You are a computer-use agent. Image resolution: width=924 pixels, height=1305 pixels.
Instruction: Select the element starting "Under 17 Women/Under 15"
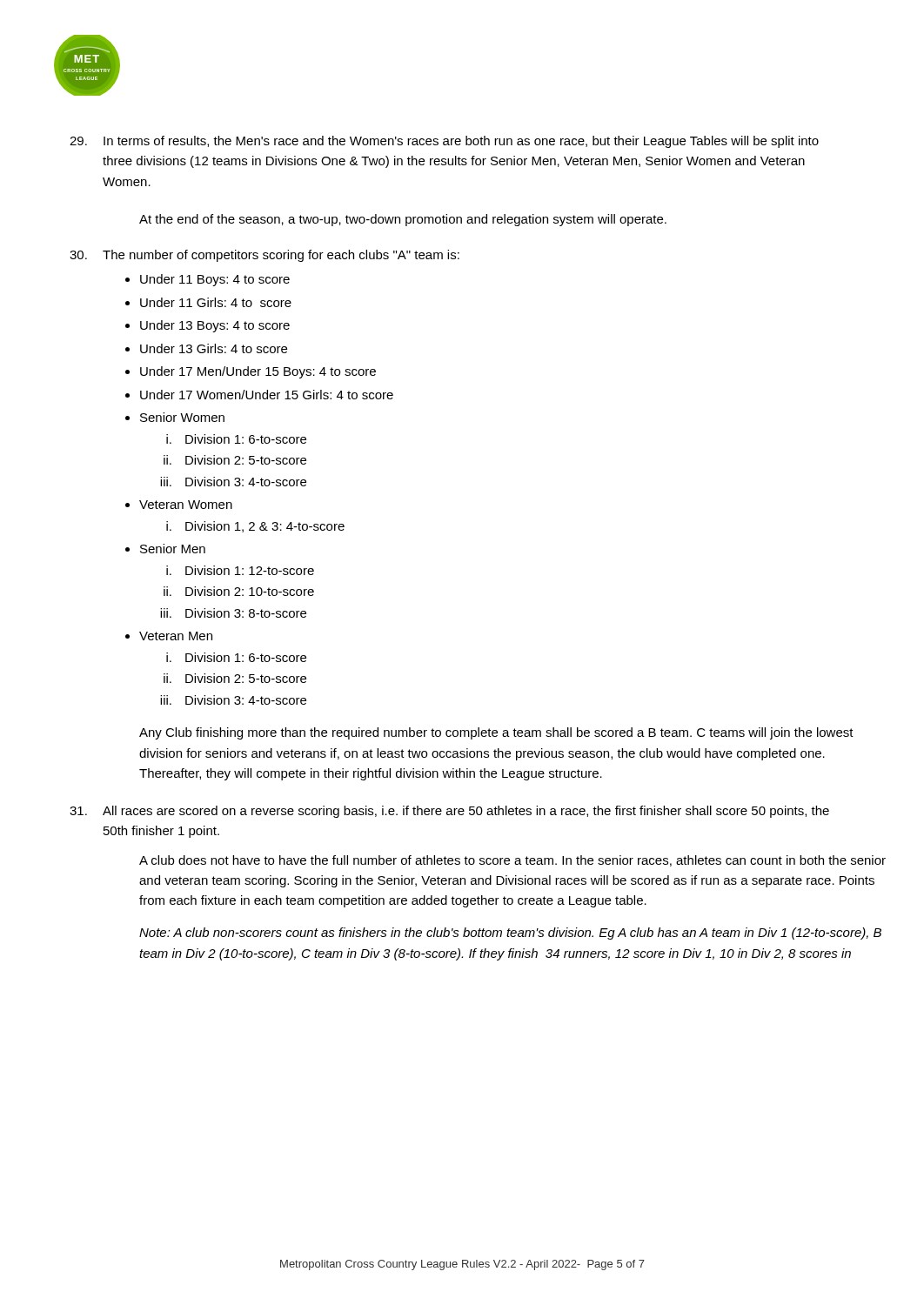(266, 394)
